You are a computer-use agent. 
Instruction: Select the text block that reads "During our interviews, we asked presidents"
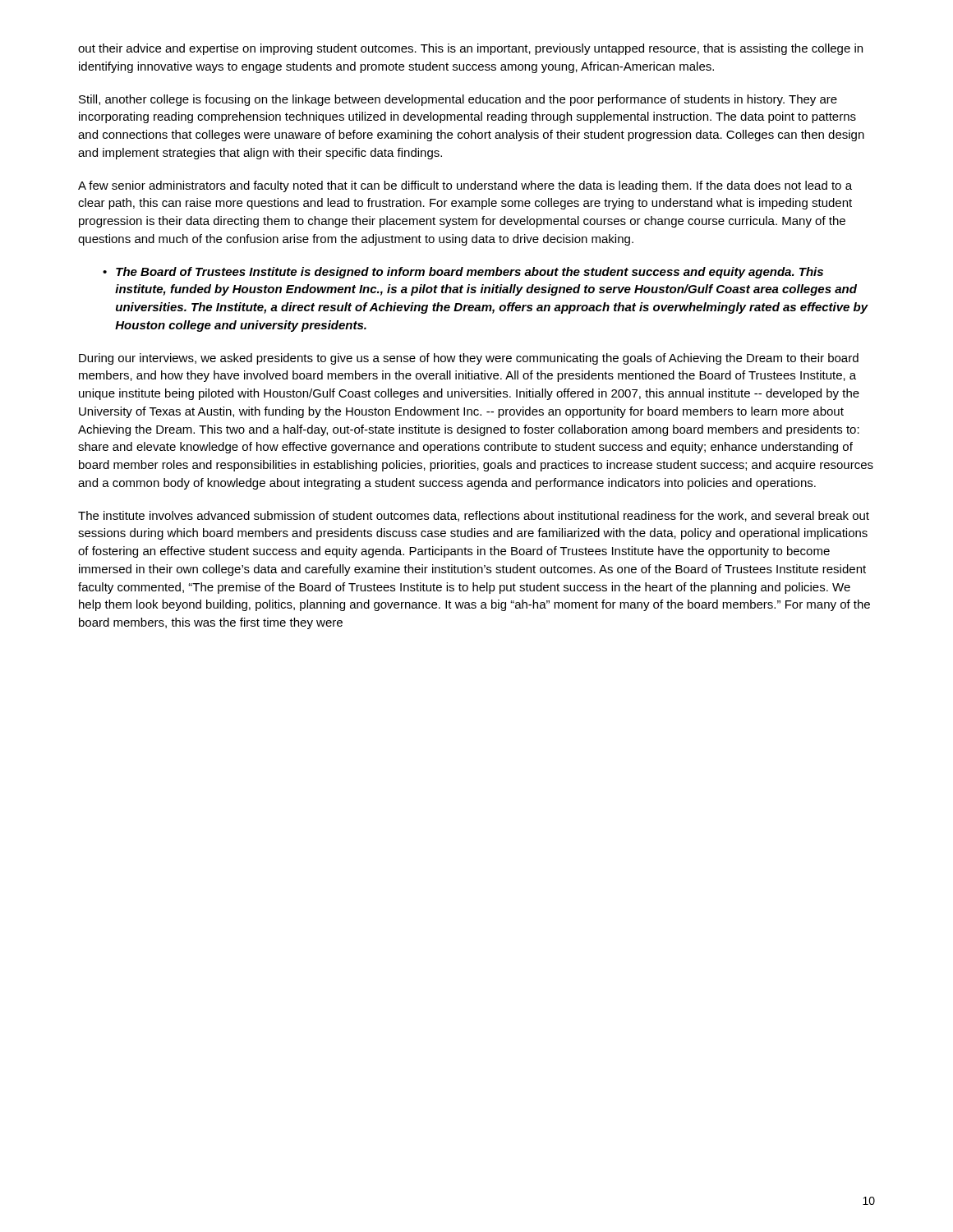point(476,420)
